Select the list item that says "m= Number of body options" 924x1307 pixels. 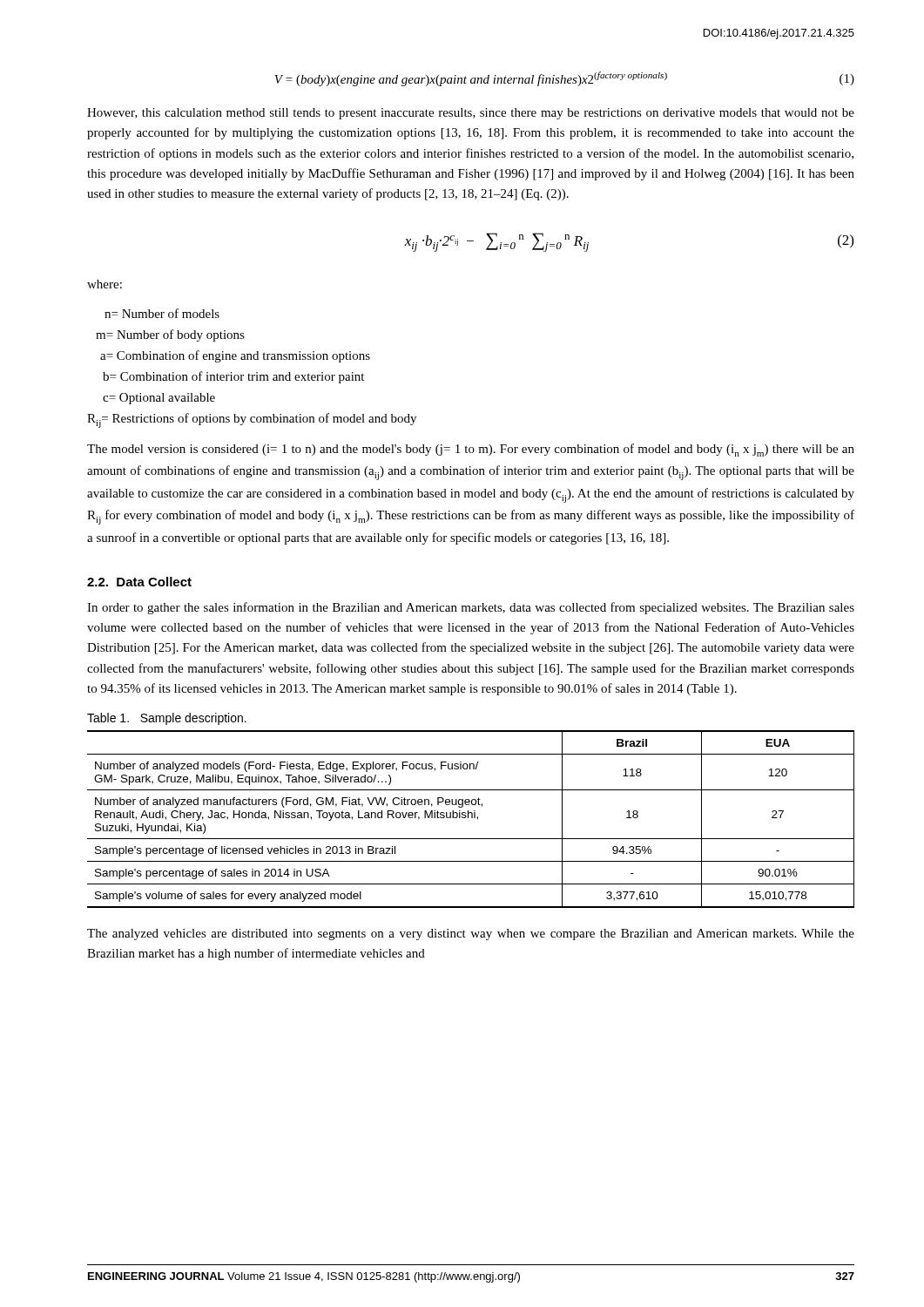pos(170,335)
